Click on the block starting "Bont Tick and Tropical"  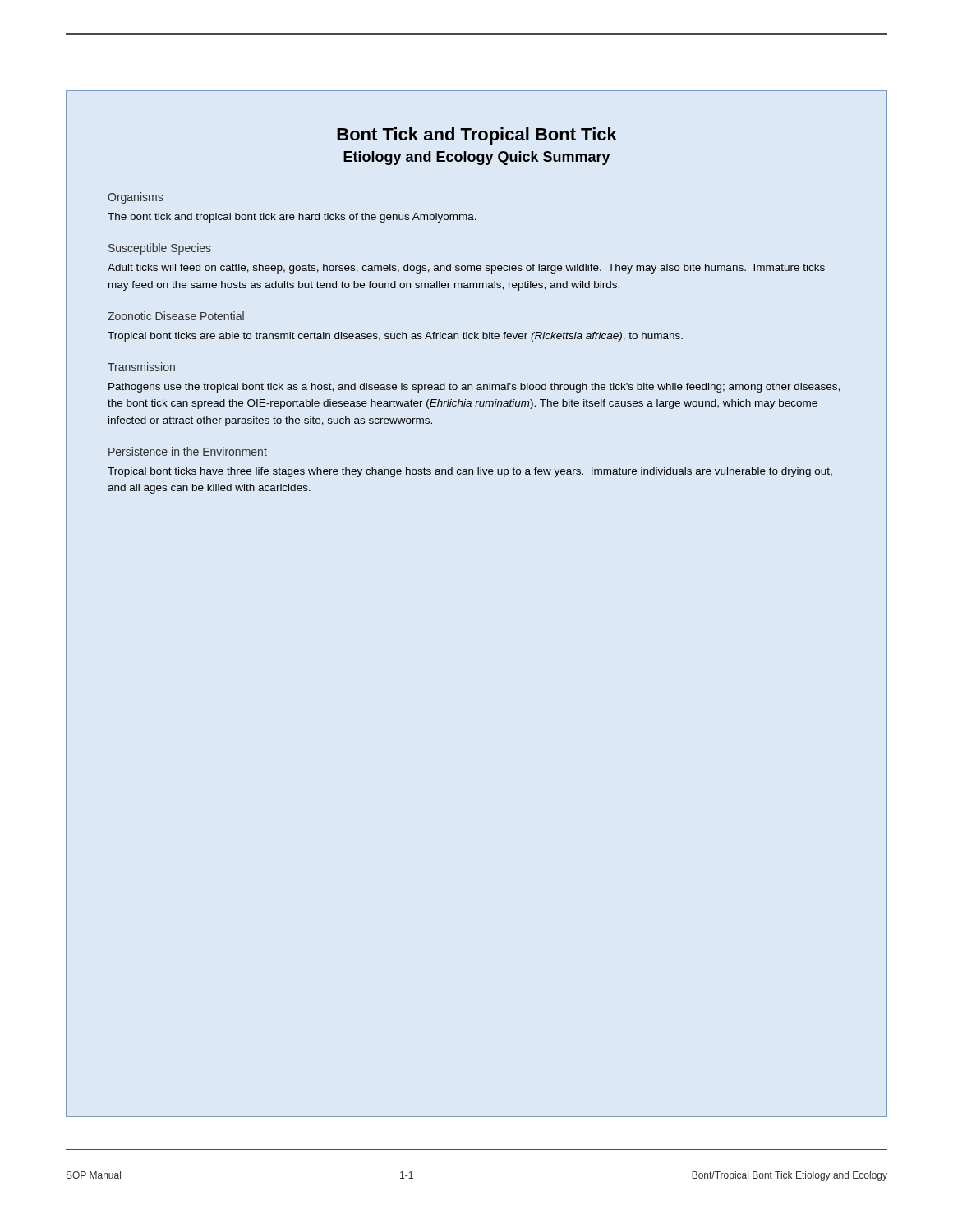pos(476,145)
